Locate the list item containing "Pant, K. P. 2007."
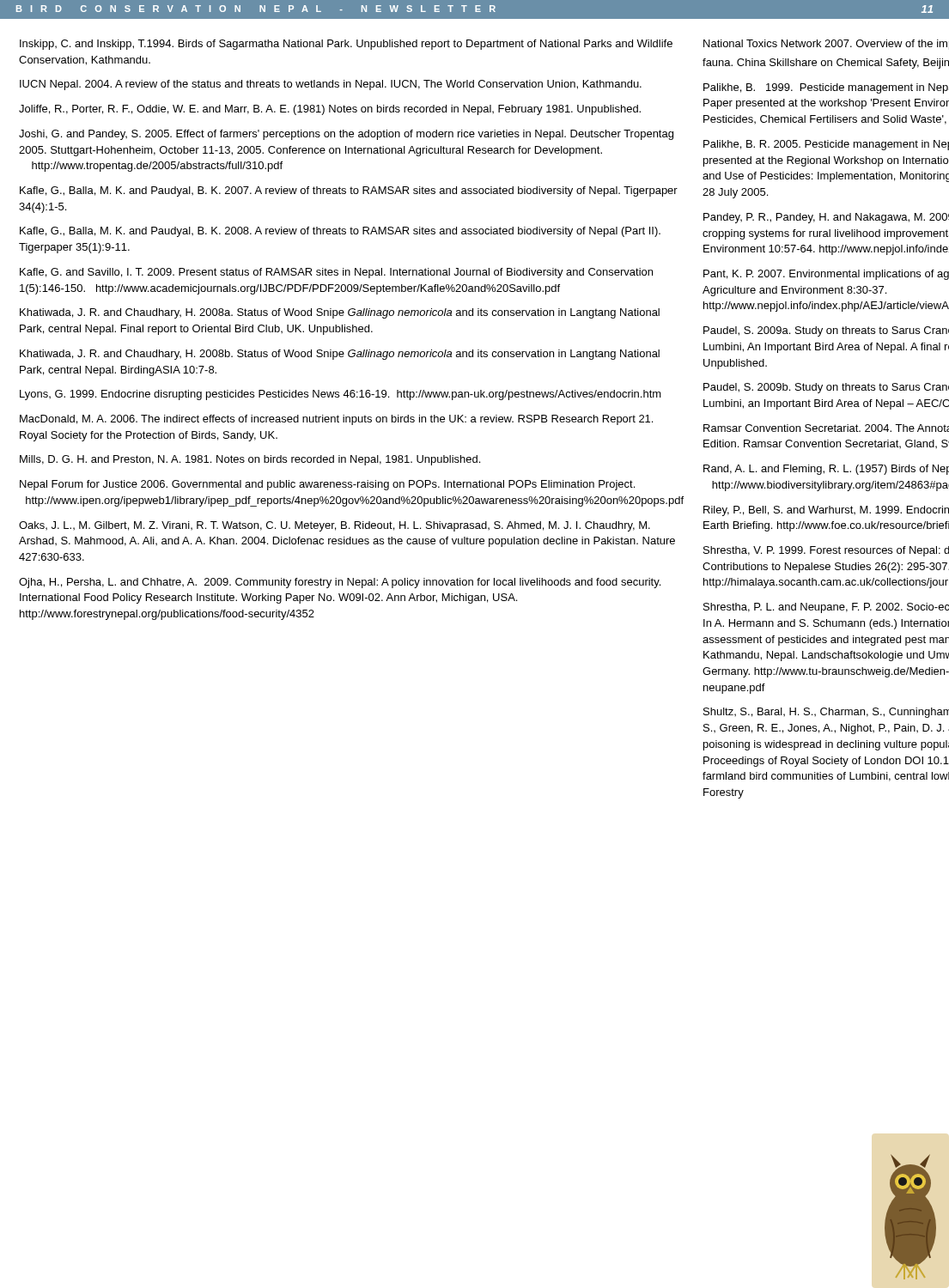The width and height of the screenshot is (949, 1288). (x=826, y=290)
